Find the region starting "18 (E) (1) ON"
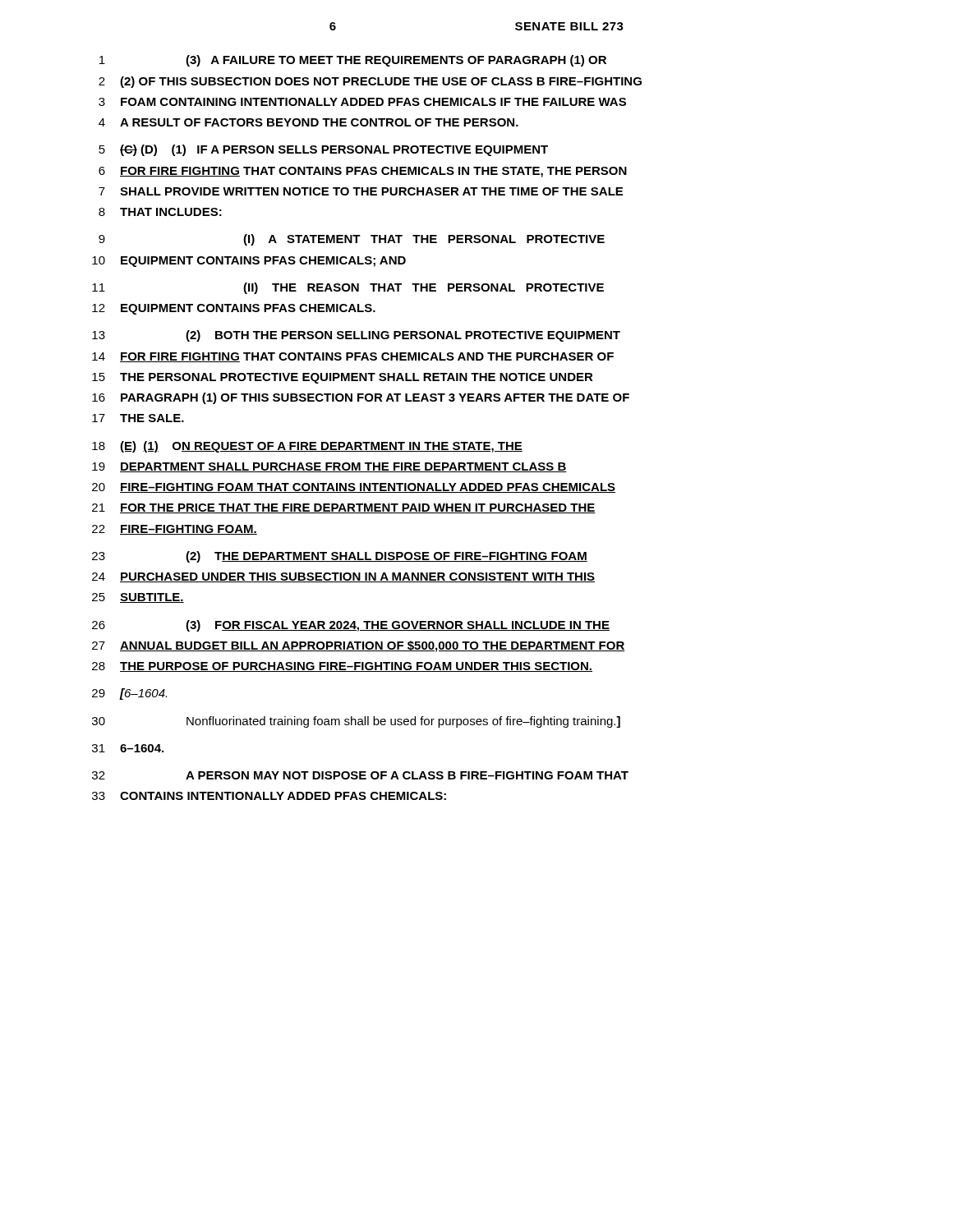 click(476, 487)
